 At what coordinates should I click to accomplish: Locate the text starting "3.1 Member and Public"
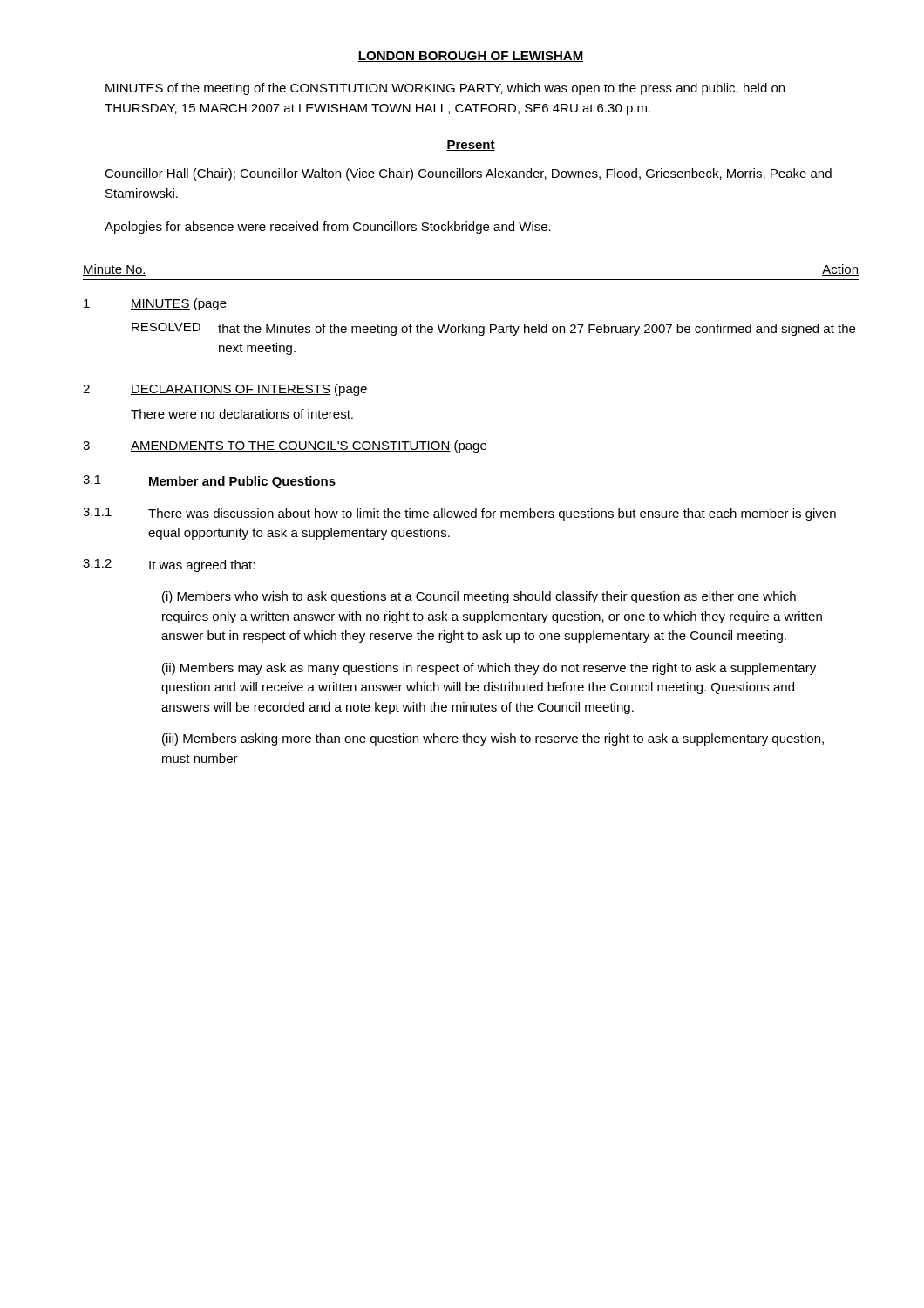[x=209, y=482]
